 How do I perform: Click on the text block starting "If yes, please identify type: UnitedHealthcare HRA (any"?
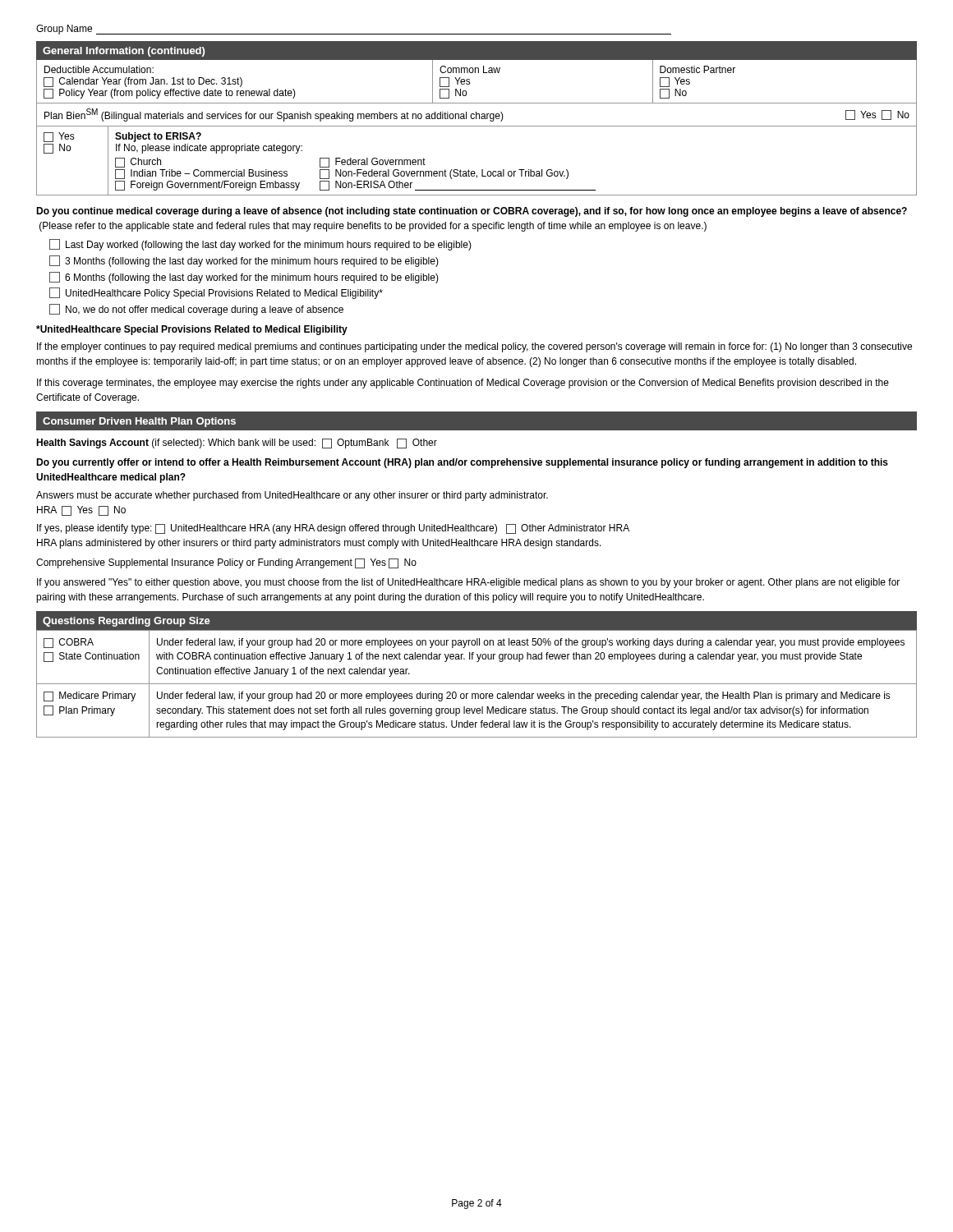click(333, 535)
